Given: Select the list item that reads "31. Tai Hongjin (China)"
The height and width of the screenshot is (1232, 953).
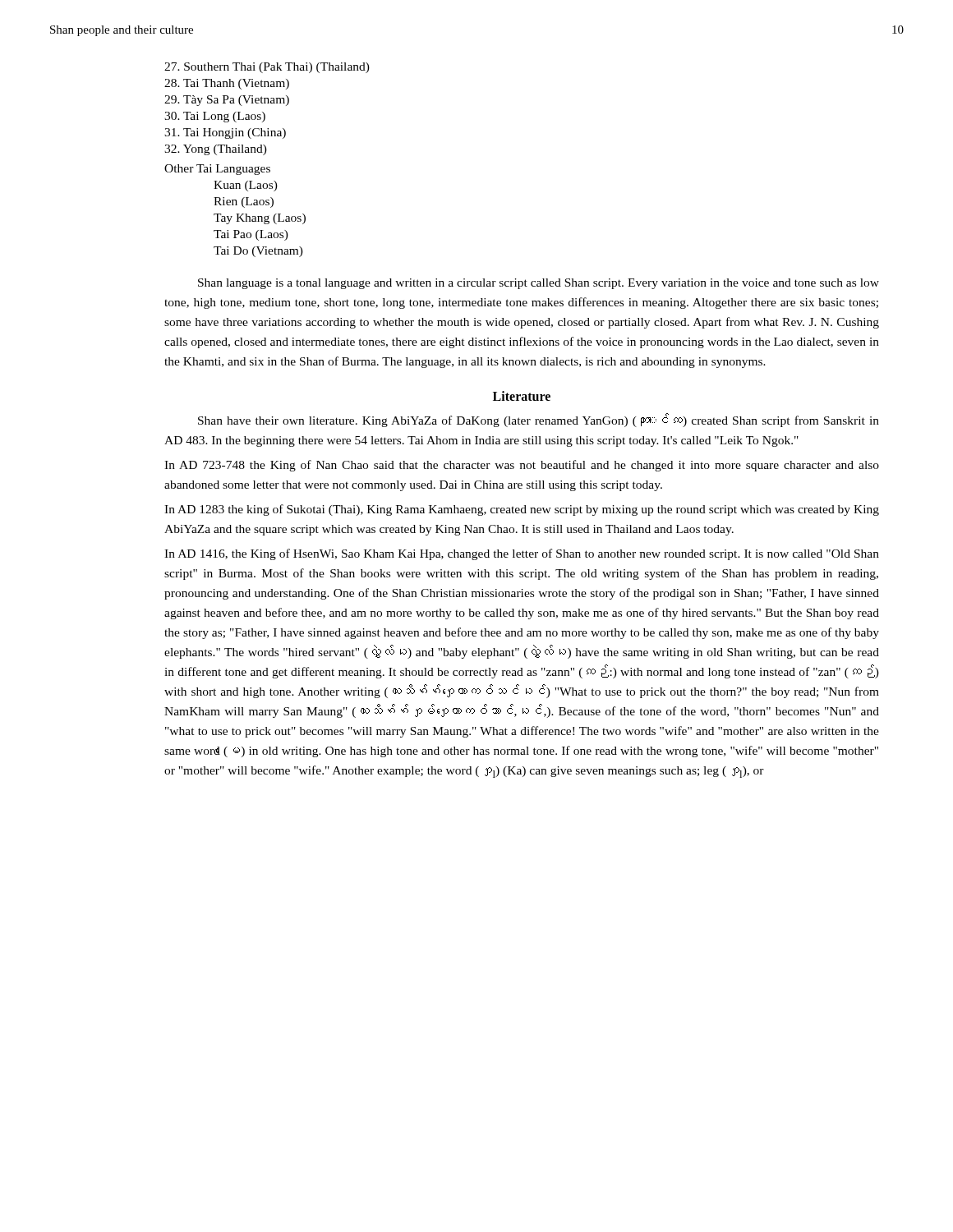Looking at the screenshot, I should click(x=225, y=132).
